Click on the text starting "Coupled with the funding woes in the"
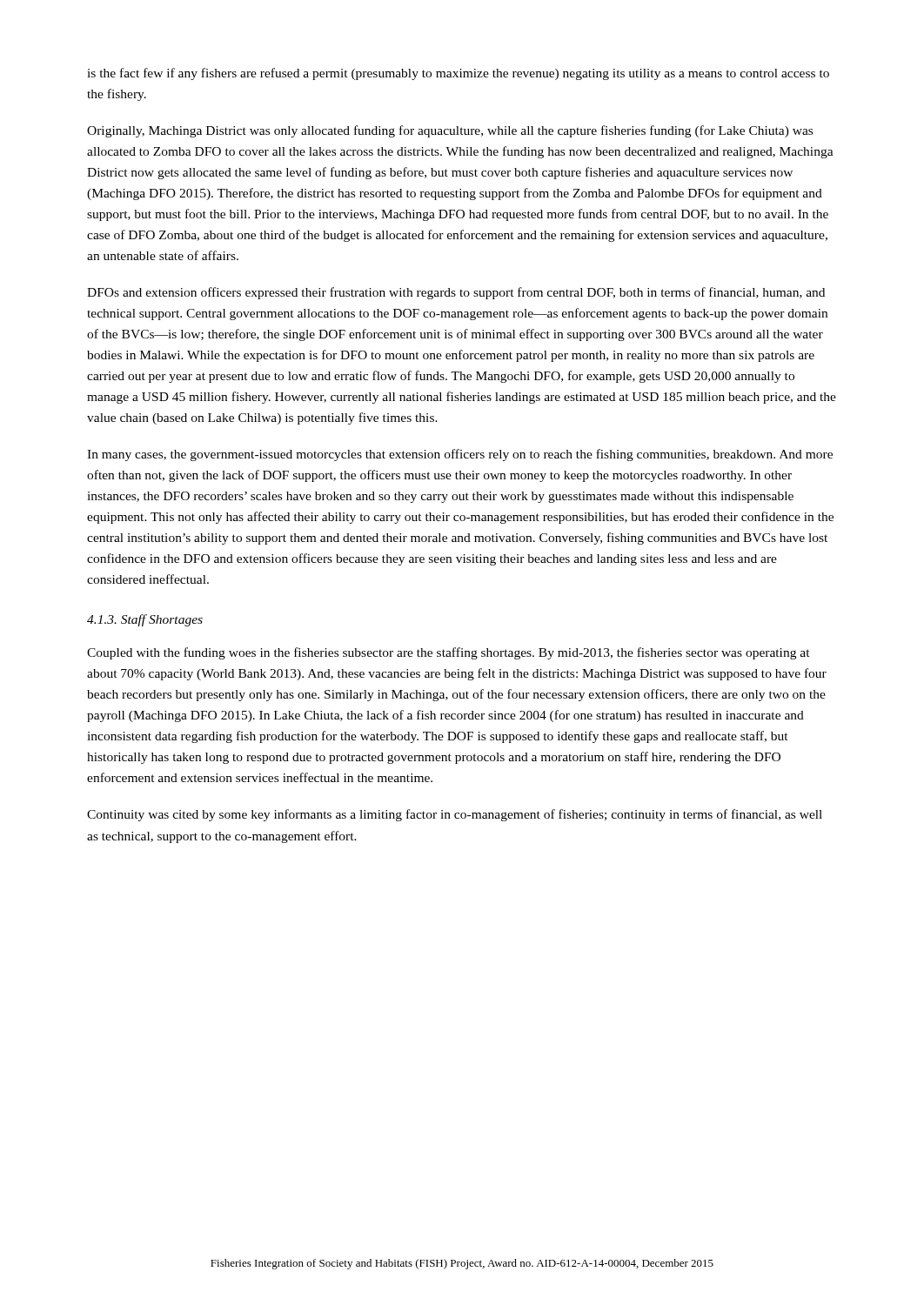This screenshot has height=1305, width=924. pyautogui.click(x=457, y=715)
